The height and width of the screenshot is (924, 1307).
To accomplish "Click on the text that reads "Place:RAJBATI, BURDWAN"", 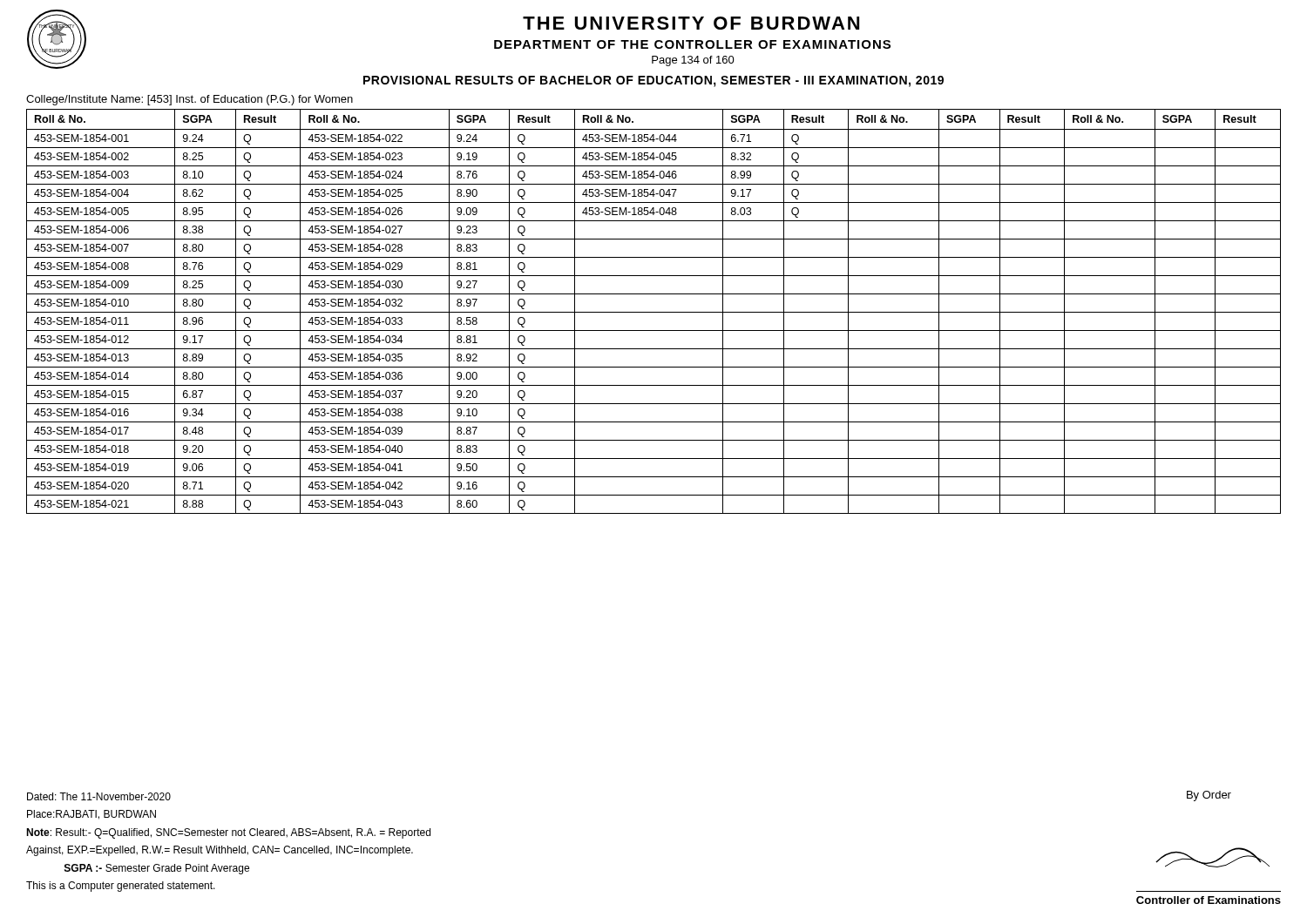I will tap(91, 815).
